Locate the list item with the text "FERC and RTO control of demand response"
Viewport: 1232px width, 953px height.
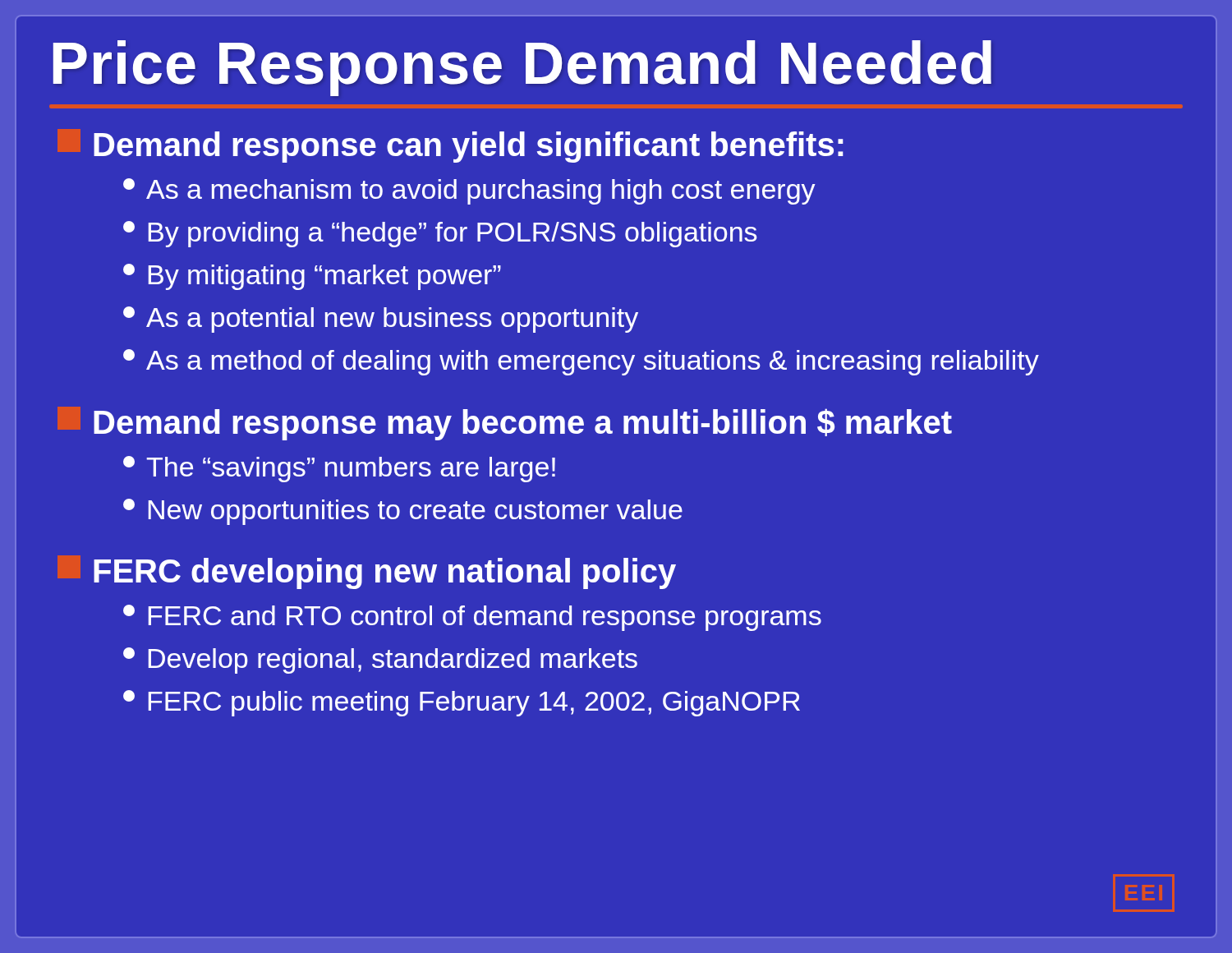(x=473, y=616)
